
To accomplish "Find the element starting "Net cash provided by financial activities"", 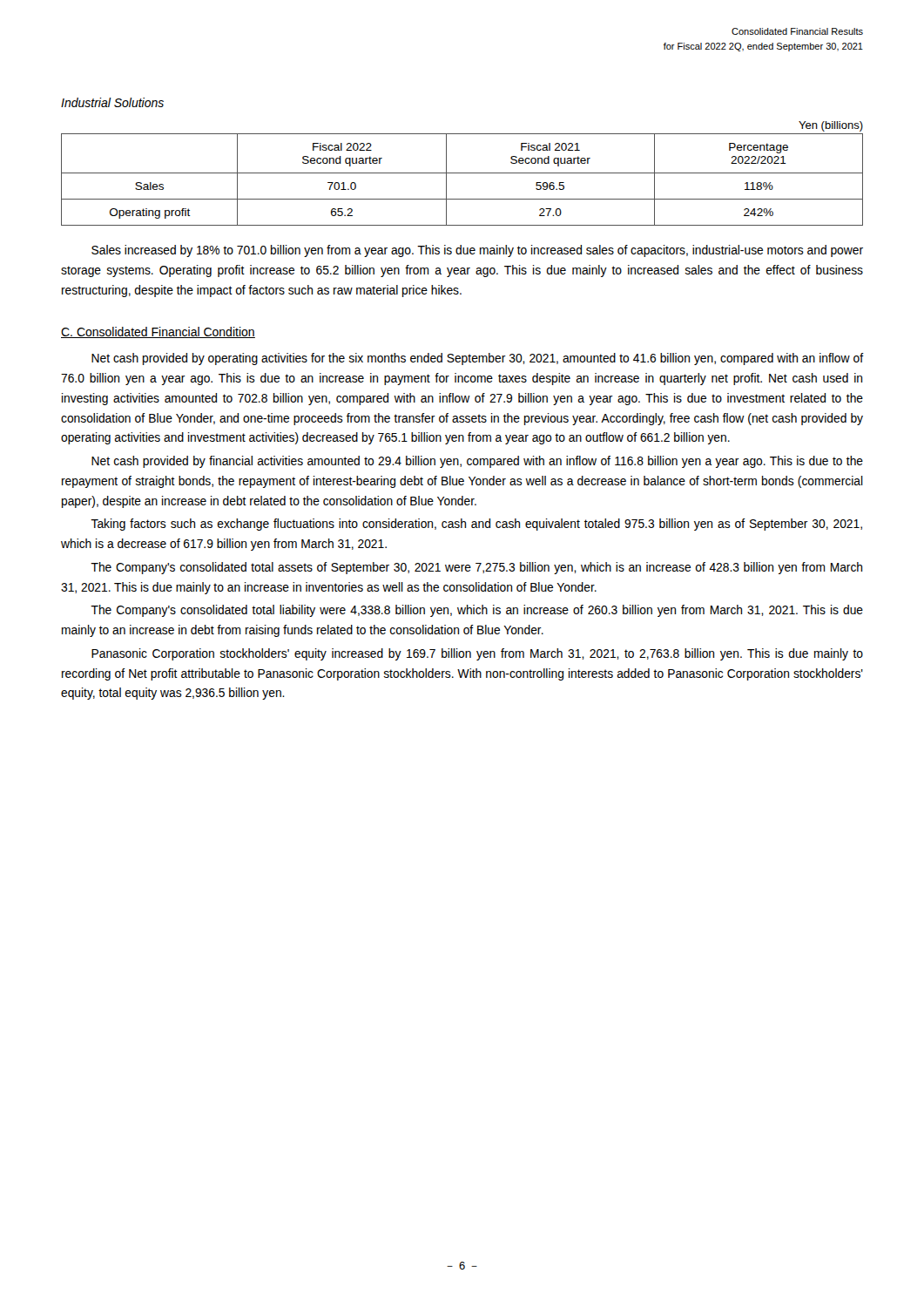I will (x=462, y=482).
